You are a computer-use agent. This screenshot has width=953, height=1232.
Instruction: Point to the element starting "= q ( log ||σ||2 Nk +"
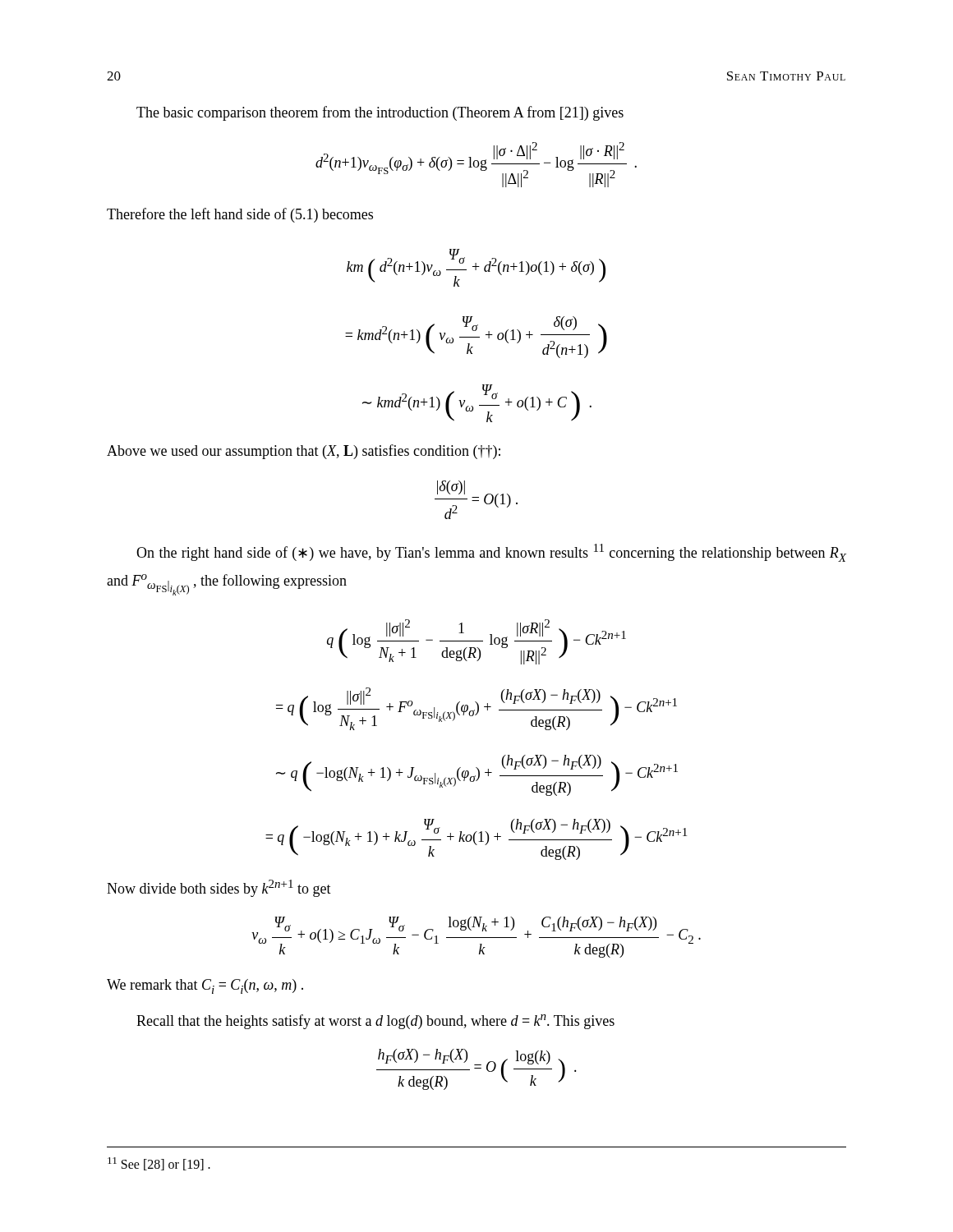[476, 708]
